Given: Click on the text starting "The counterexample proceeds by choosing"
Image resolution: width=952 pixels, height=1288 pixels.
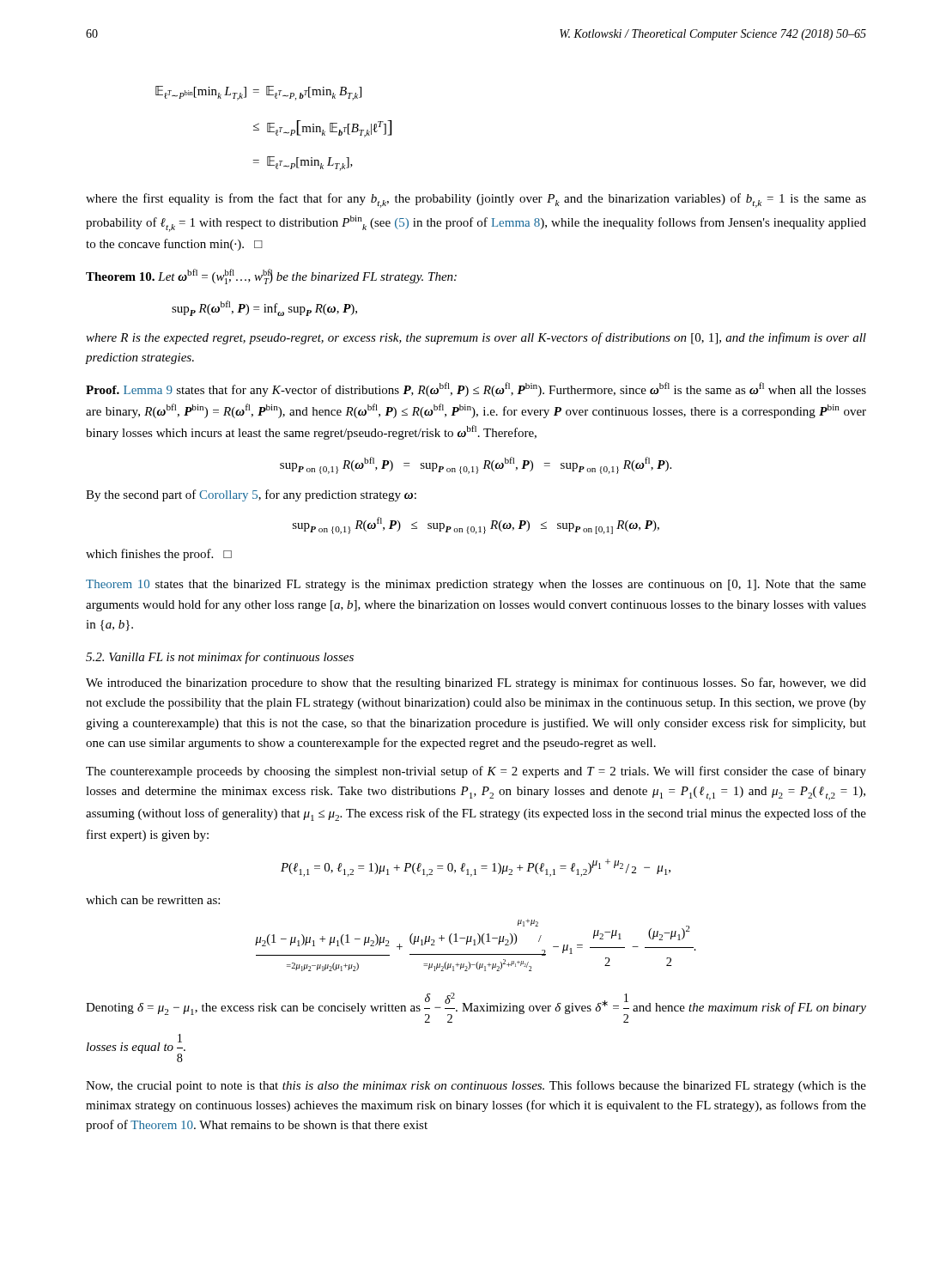Looking at the screenshot, I should coord(476,803).
